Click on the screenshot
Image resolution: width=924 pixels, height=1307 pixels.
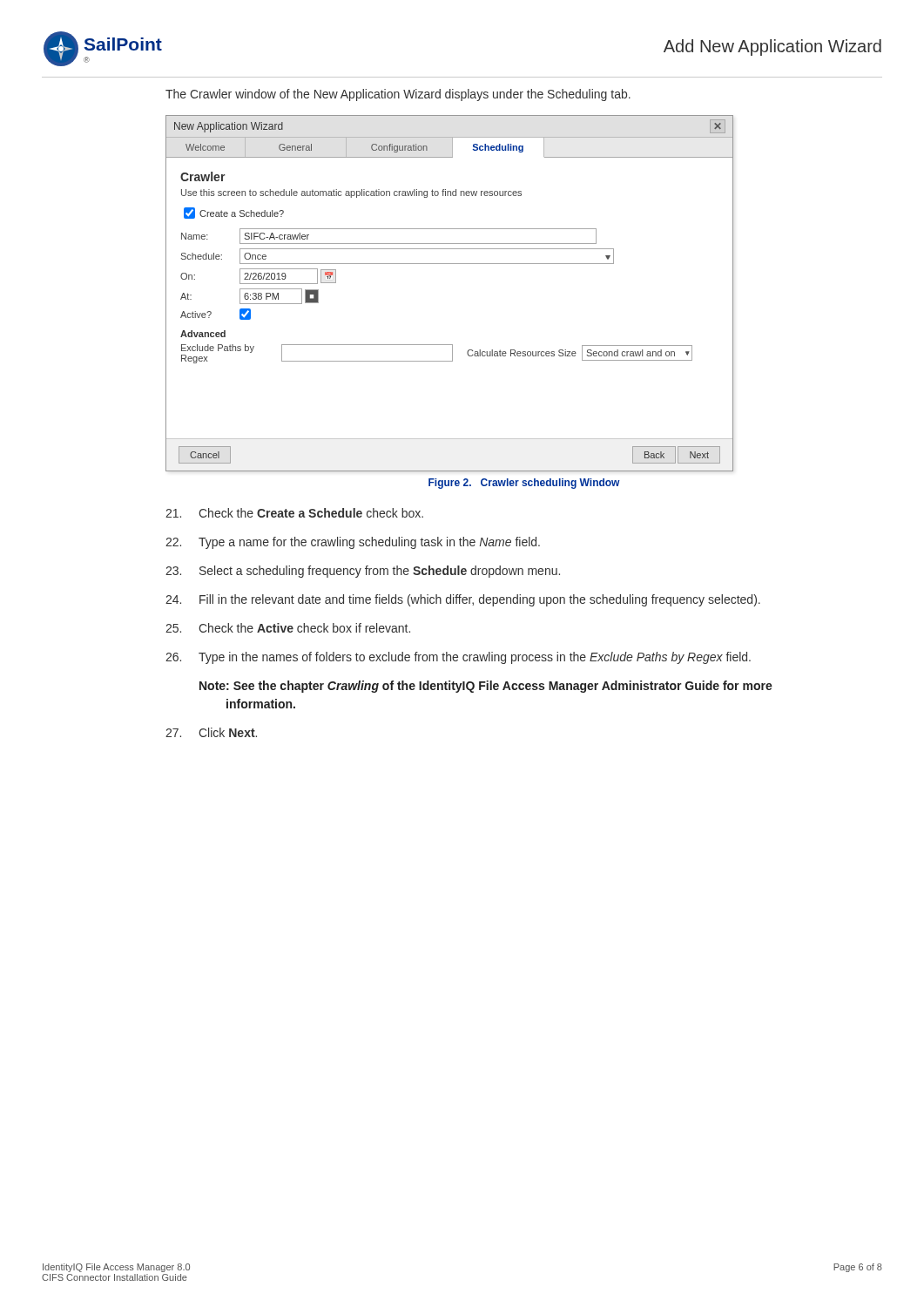[451, 293]
